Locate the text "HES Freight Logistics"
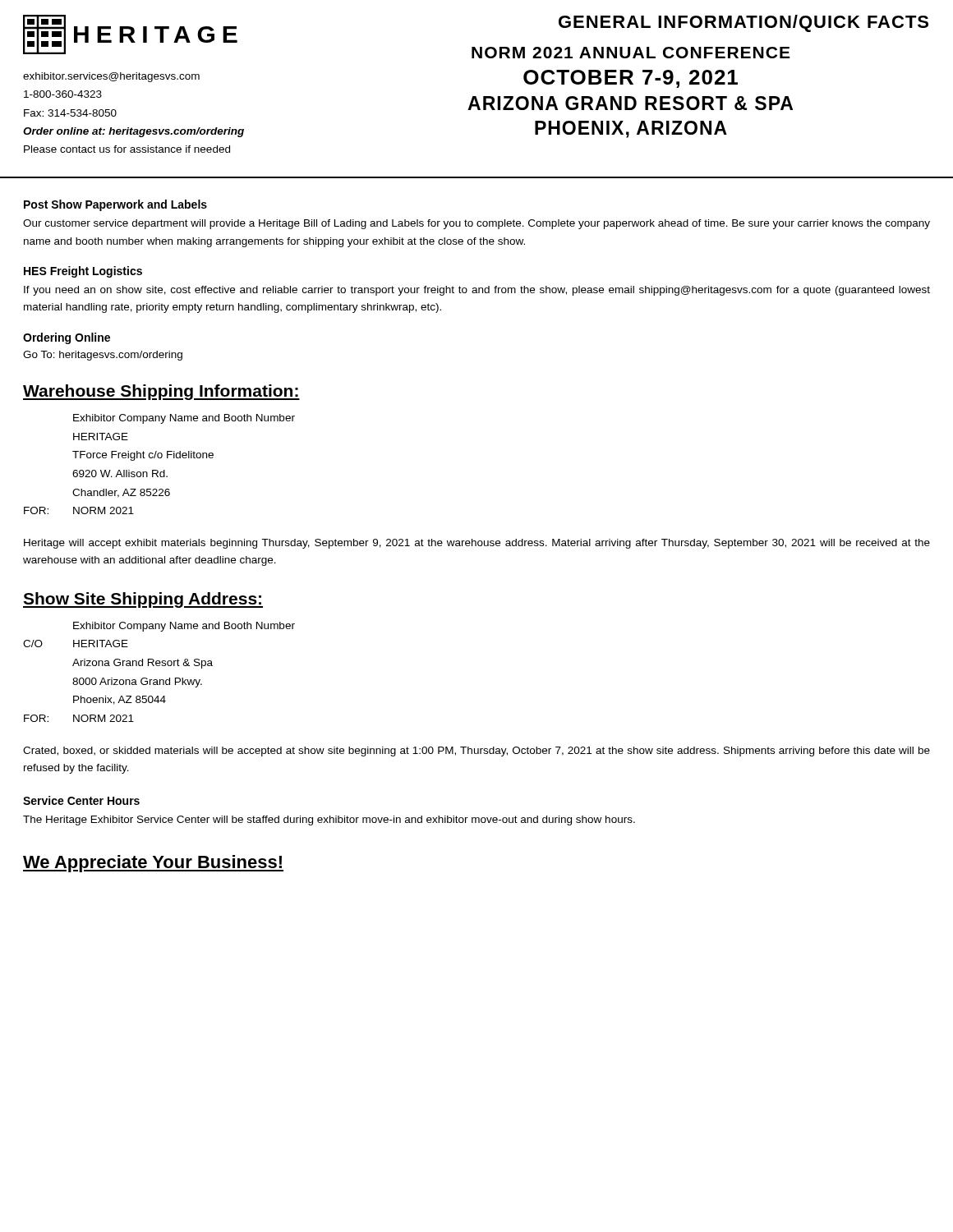This screenshot has height=1232, width=953. click(83, 271)
